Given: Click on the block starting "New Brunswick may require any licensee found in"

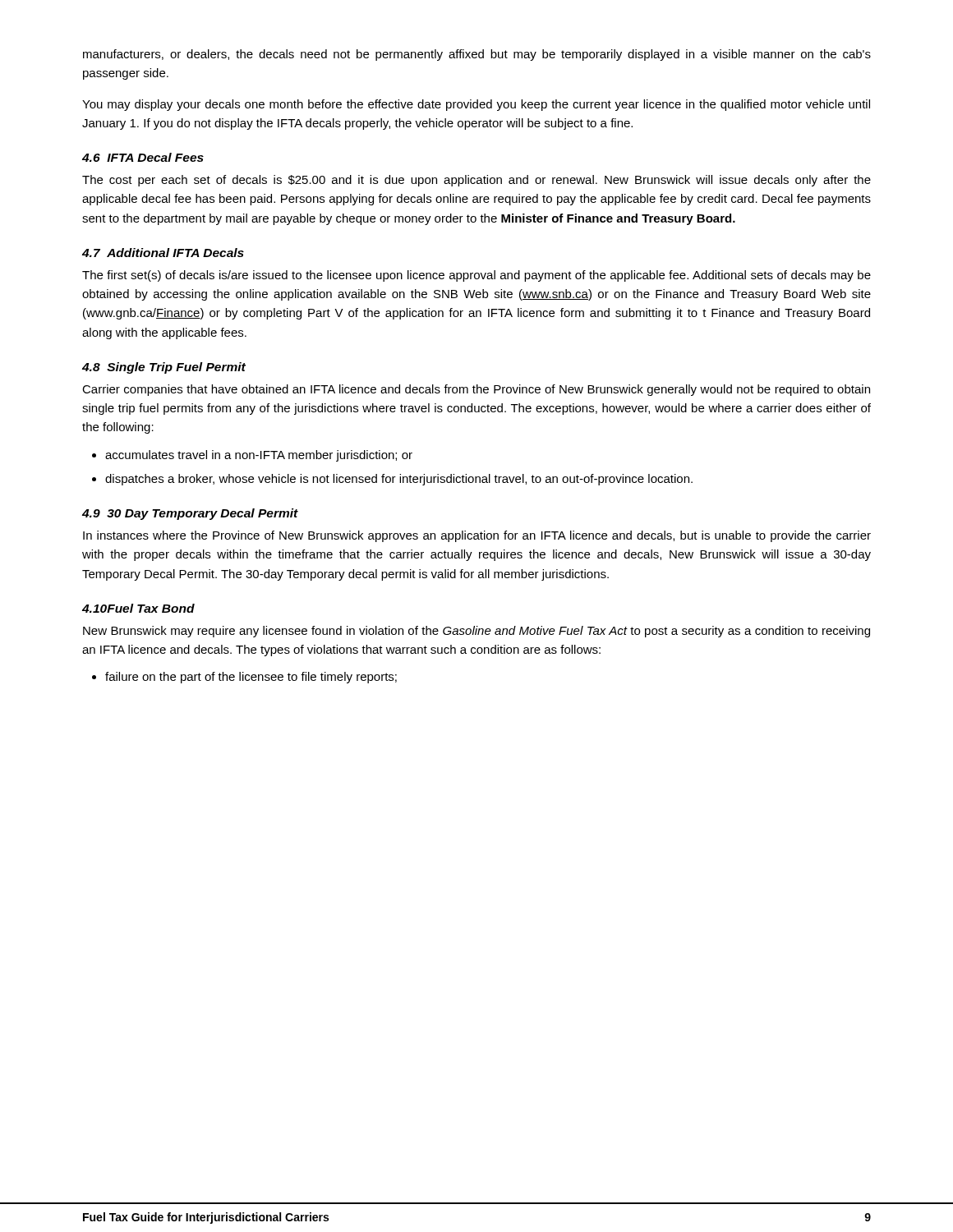Looking at the screenshot, I should (x=476, y=640).
